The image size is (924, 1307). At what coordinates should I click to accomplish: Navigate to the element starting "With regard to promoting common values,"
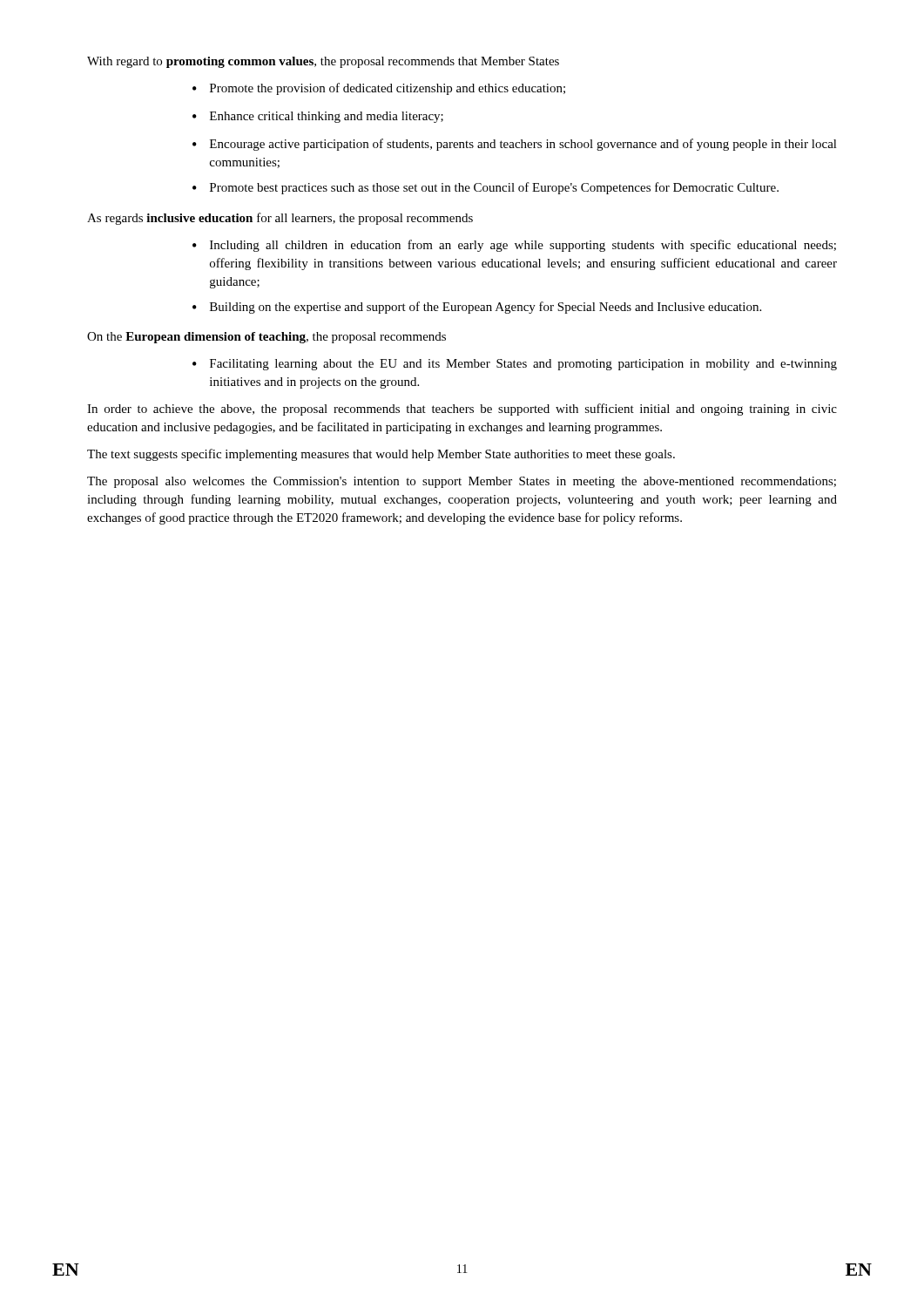462,61
